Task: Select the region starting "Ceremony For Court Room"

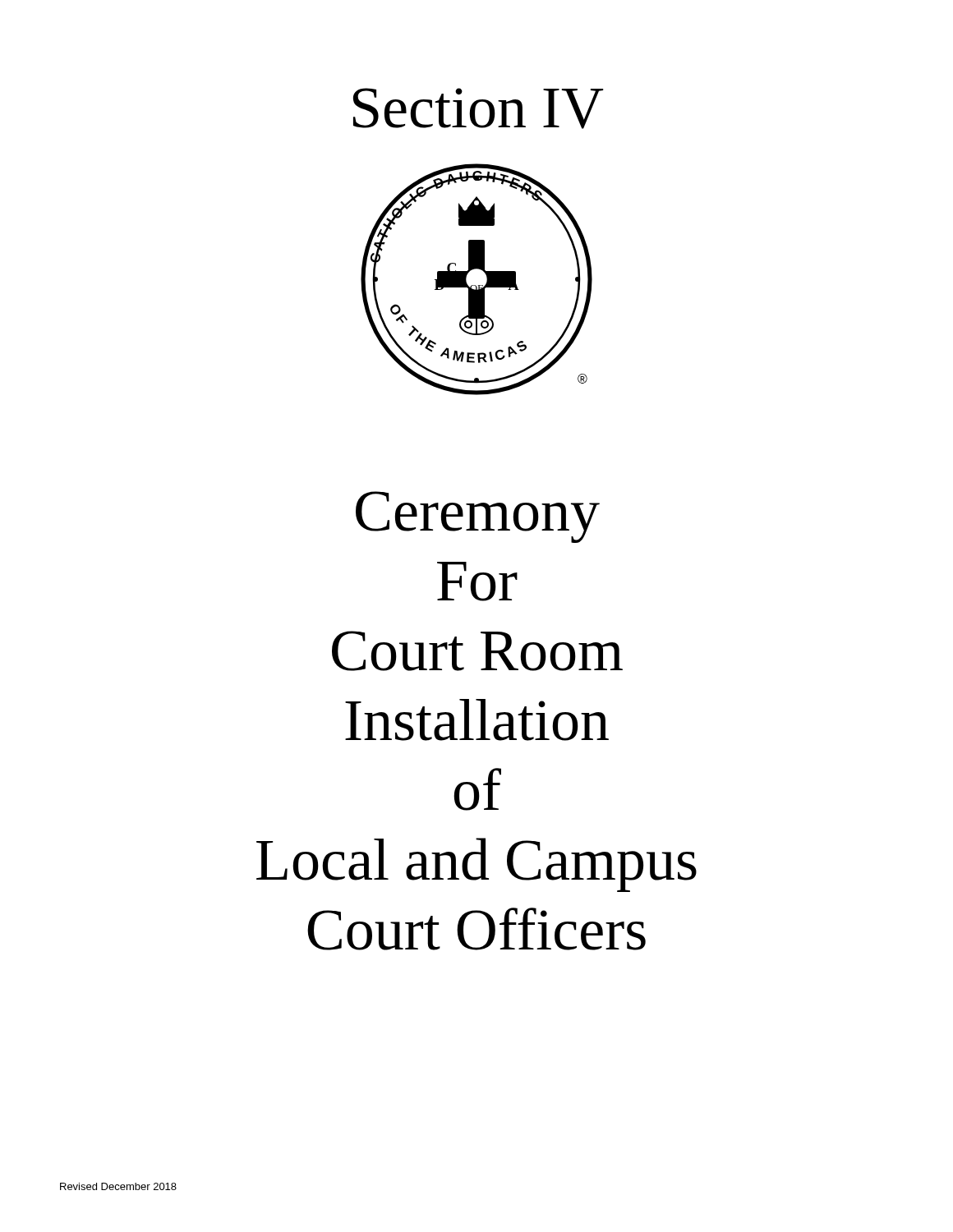Action: tap(476, 720)
